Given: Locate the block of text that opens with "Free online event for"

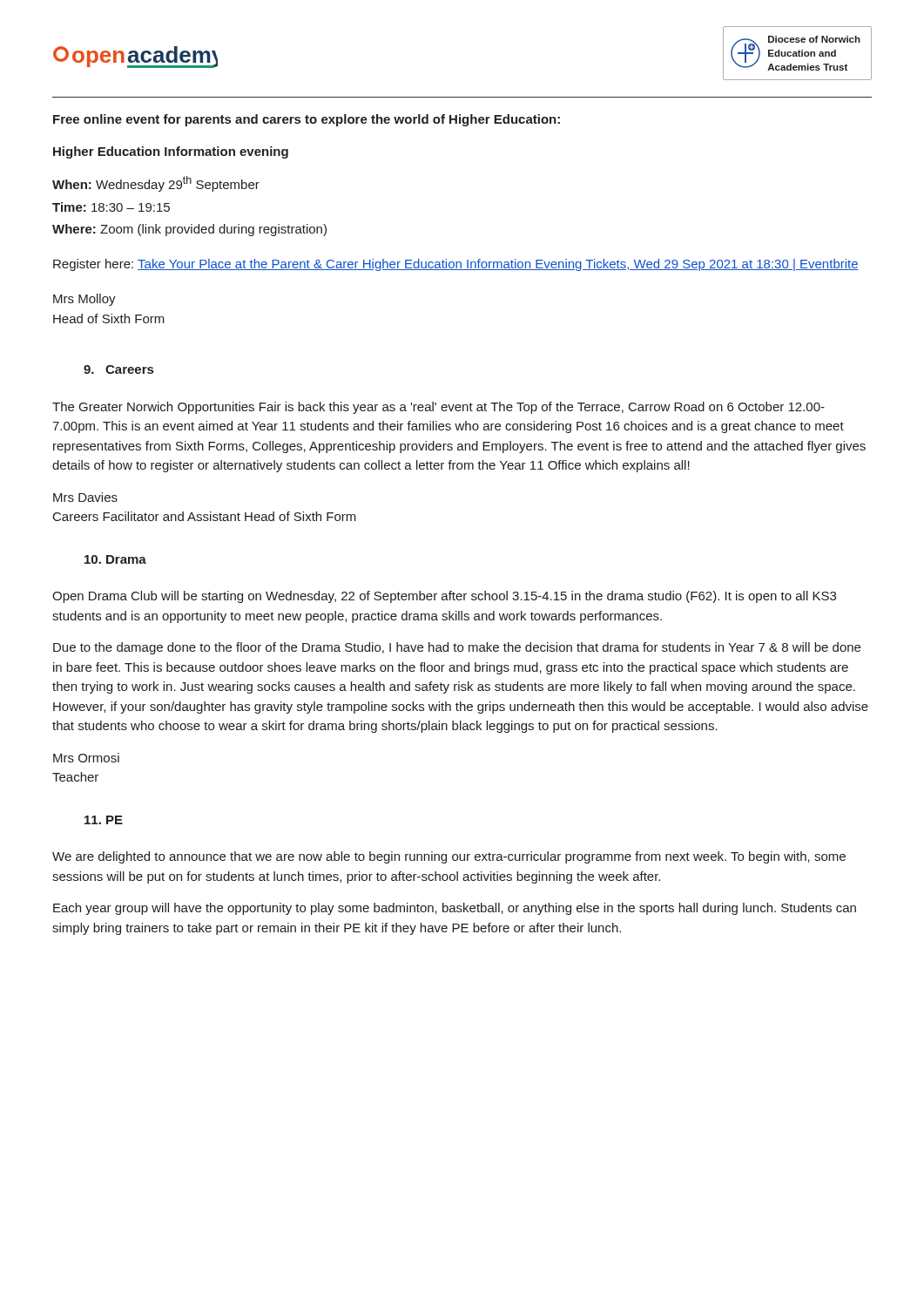Looking at the screenshot, I should (462, 120).
